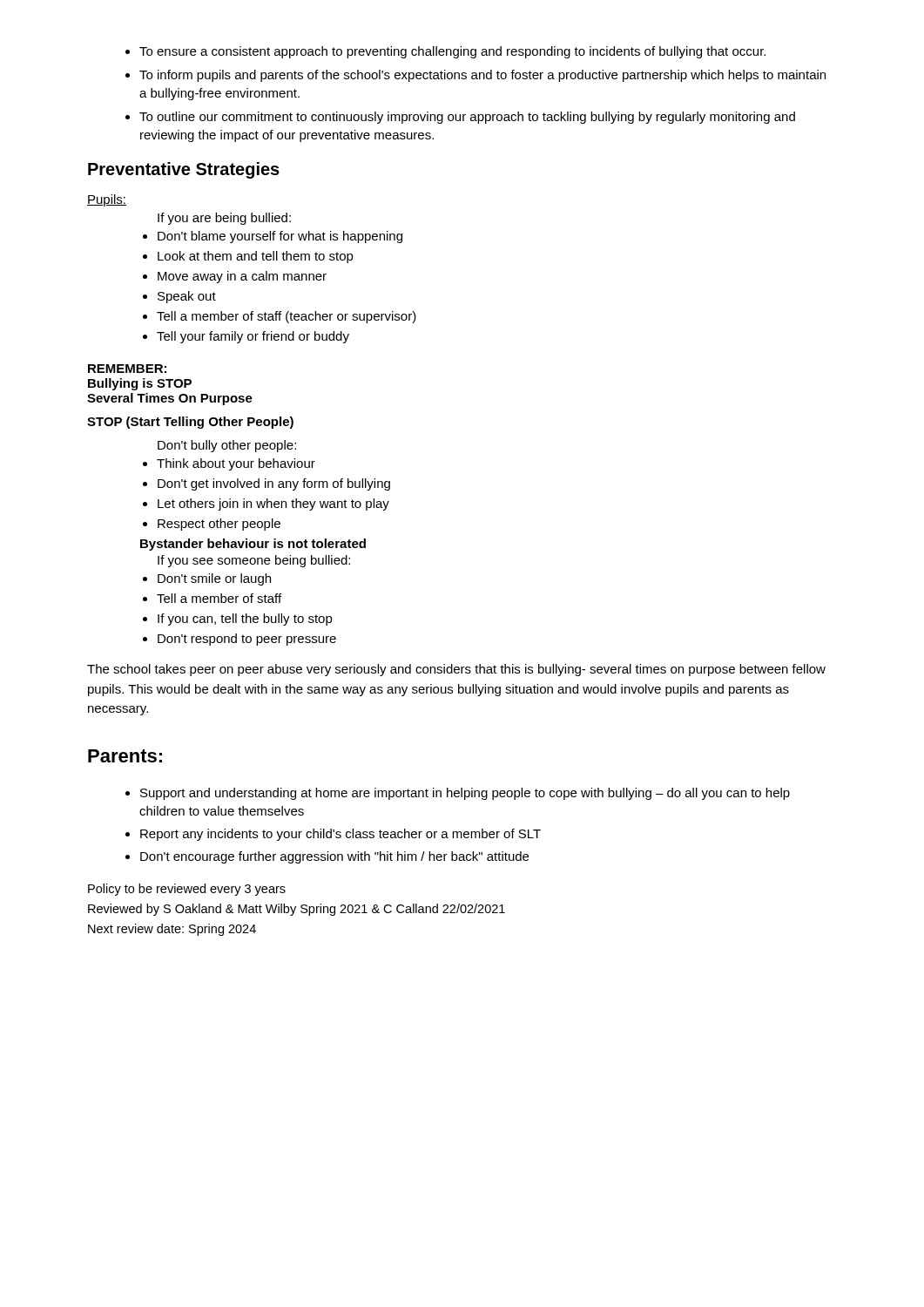The height and width of the screenshot is (1307, 924).
Task: Locate the text block starting "Speak out"
Action: point(187,297)
